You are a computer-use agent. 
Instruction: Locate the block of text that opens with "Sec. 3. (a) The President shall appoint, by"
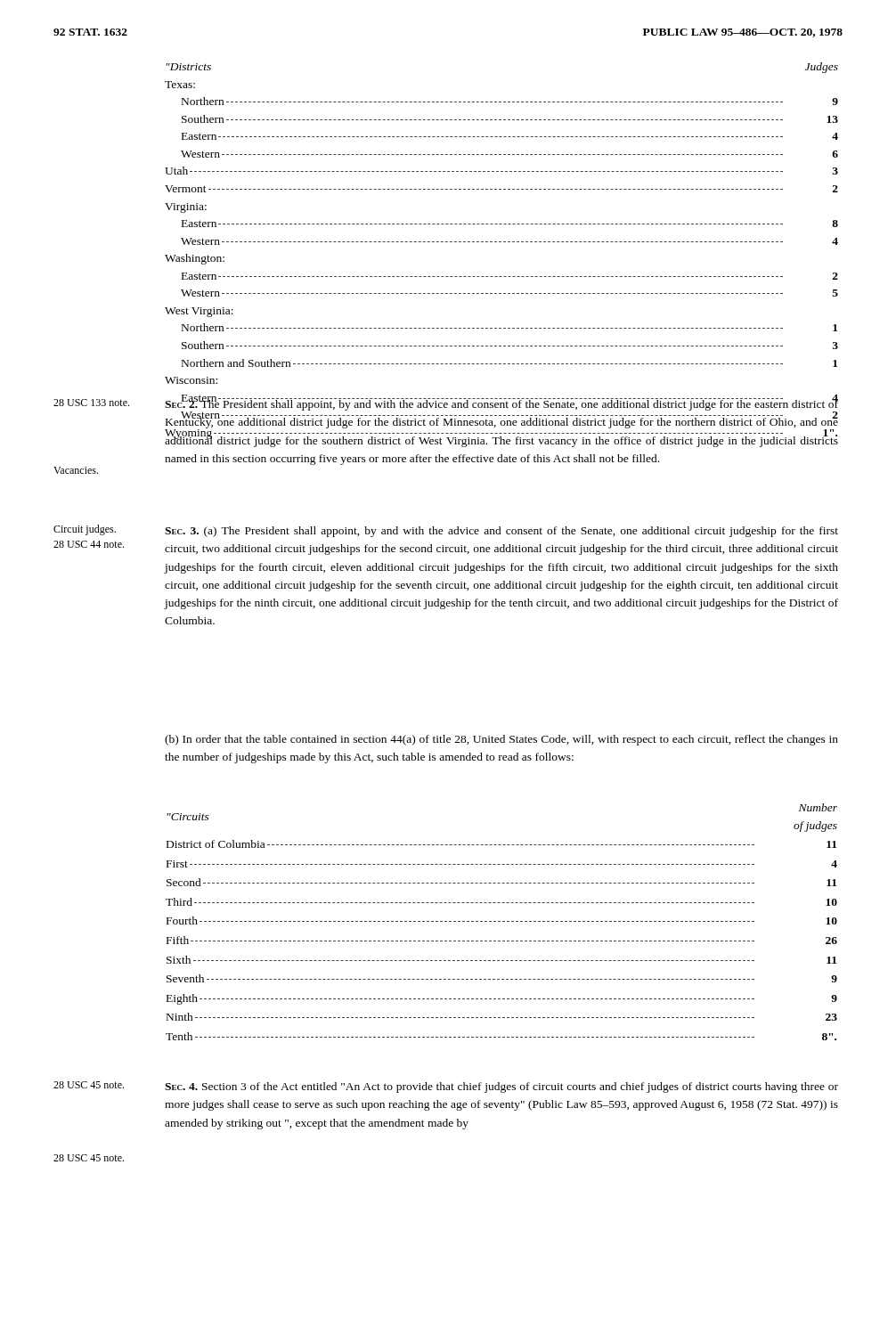click(x=501, y=575)
